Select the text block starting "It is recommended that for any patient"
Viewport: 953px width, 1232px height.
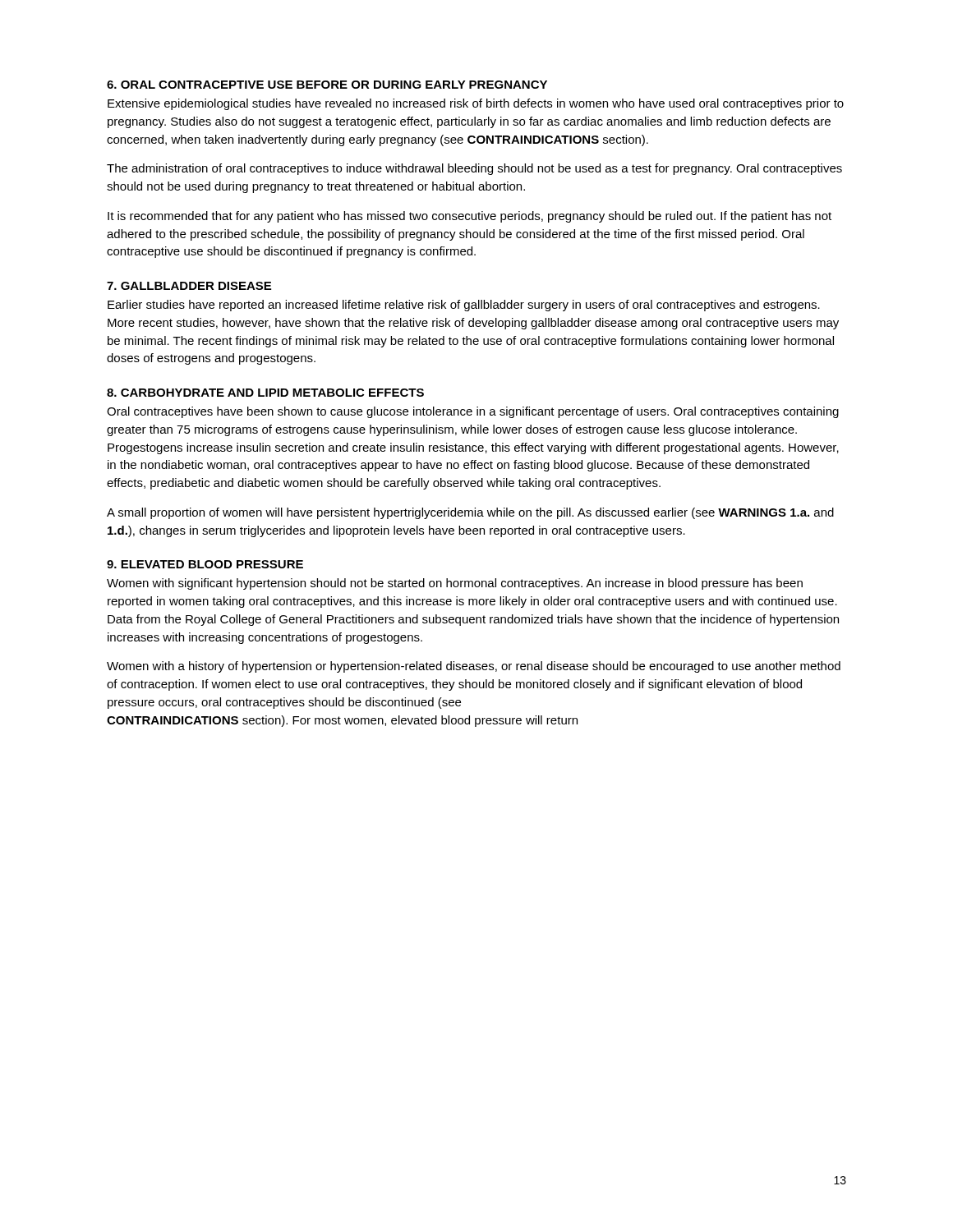[469, 233]
